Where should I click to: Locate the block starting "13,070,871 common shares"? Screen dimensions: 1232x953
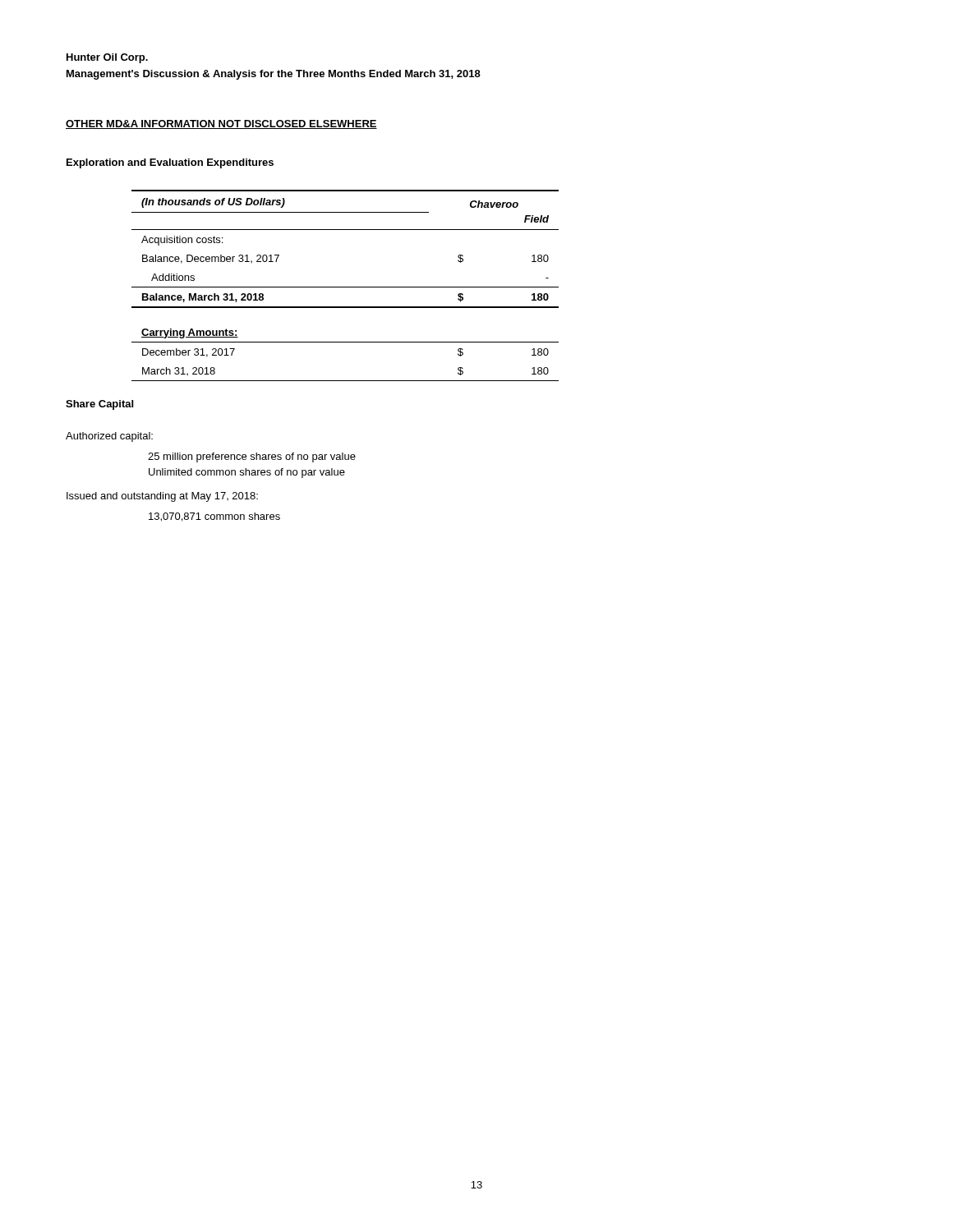(214, 516)
